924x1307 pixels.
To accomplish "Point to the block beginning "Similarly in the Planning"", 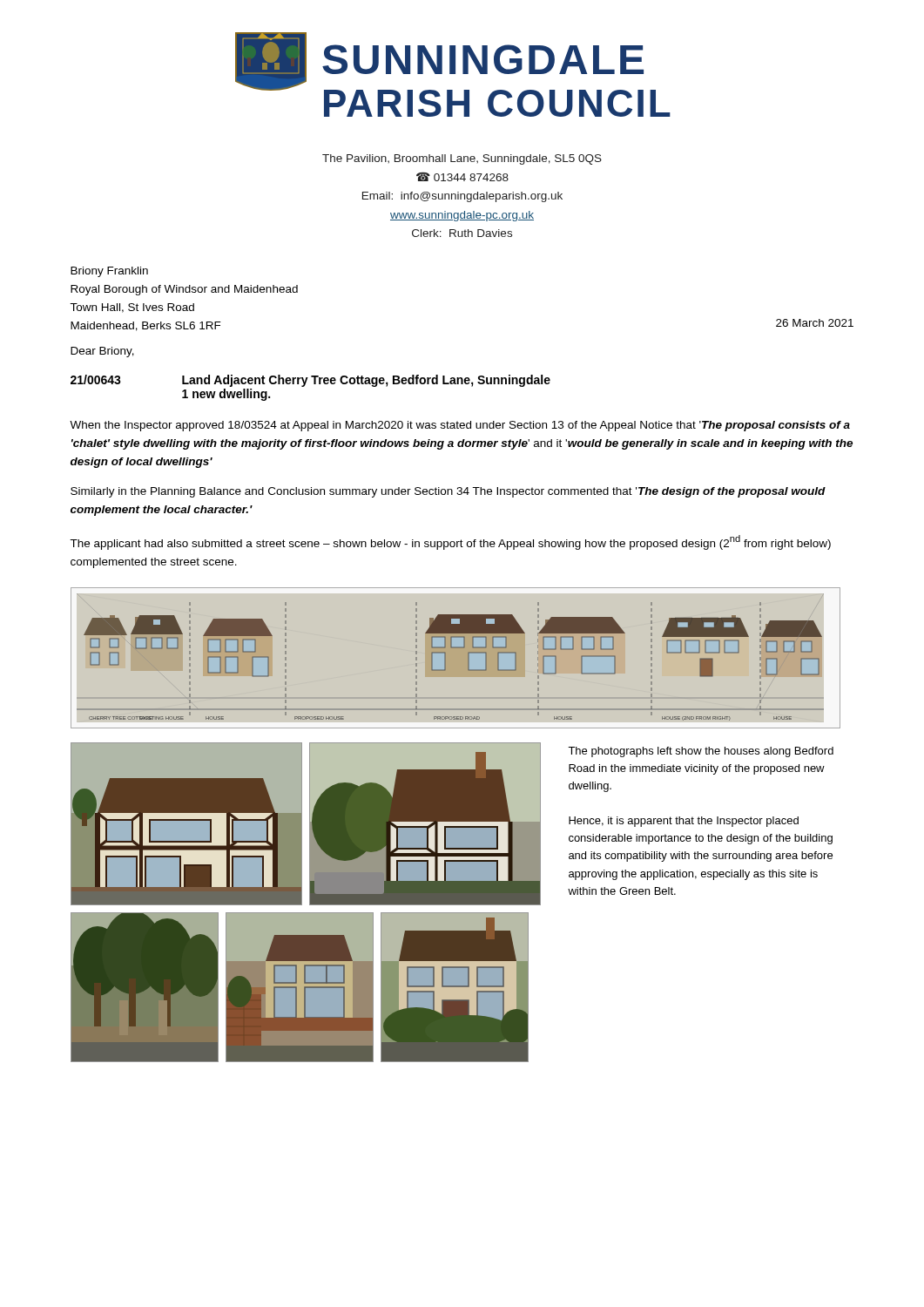I will point(447,500).
